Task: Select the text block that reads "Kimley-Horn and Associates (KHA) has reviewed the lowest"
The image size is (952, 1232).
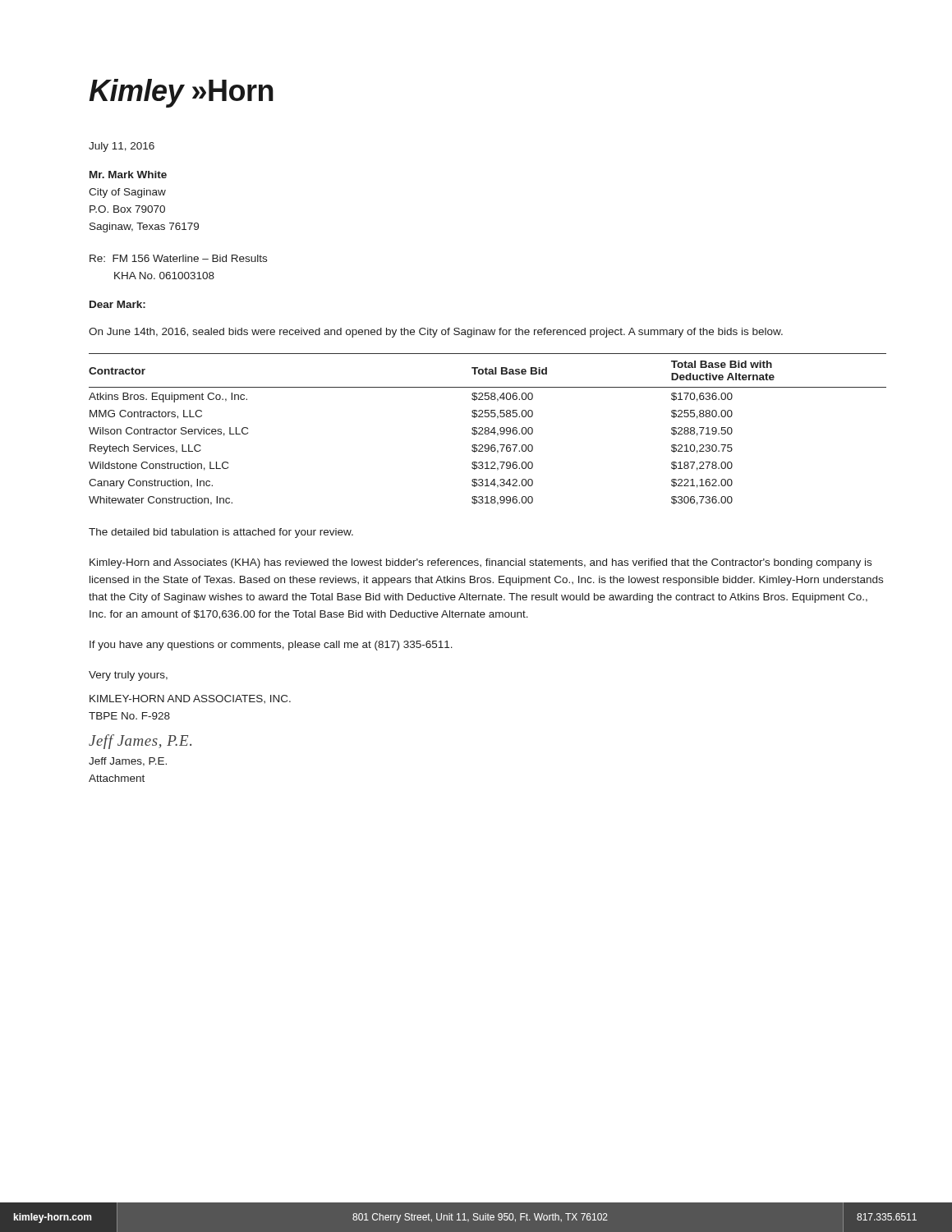Action: pyautogui.click(x=486, y=588)
